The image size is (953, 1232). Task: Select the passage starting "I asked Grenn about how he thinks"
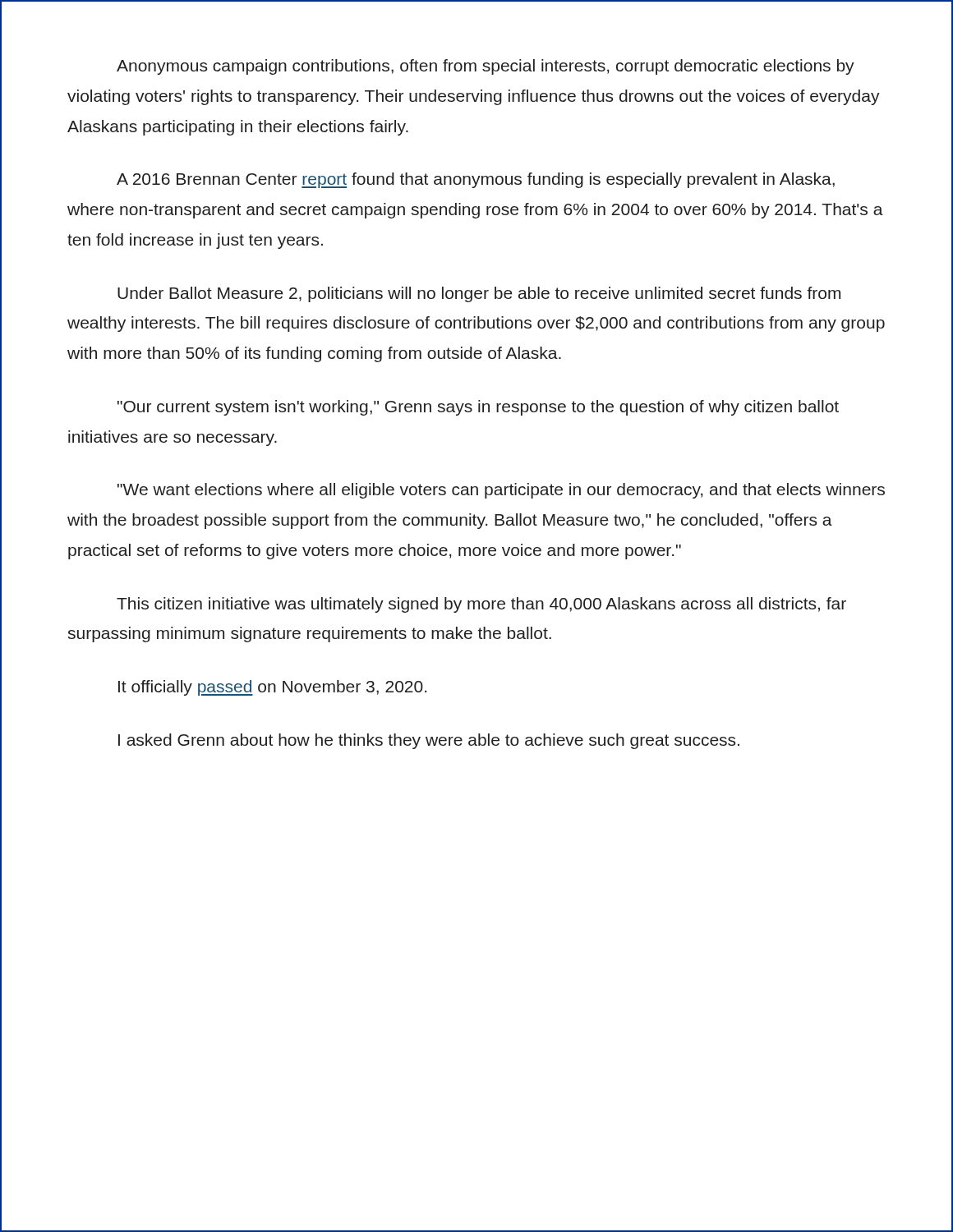429,739
